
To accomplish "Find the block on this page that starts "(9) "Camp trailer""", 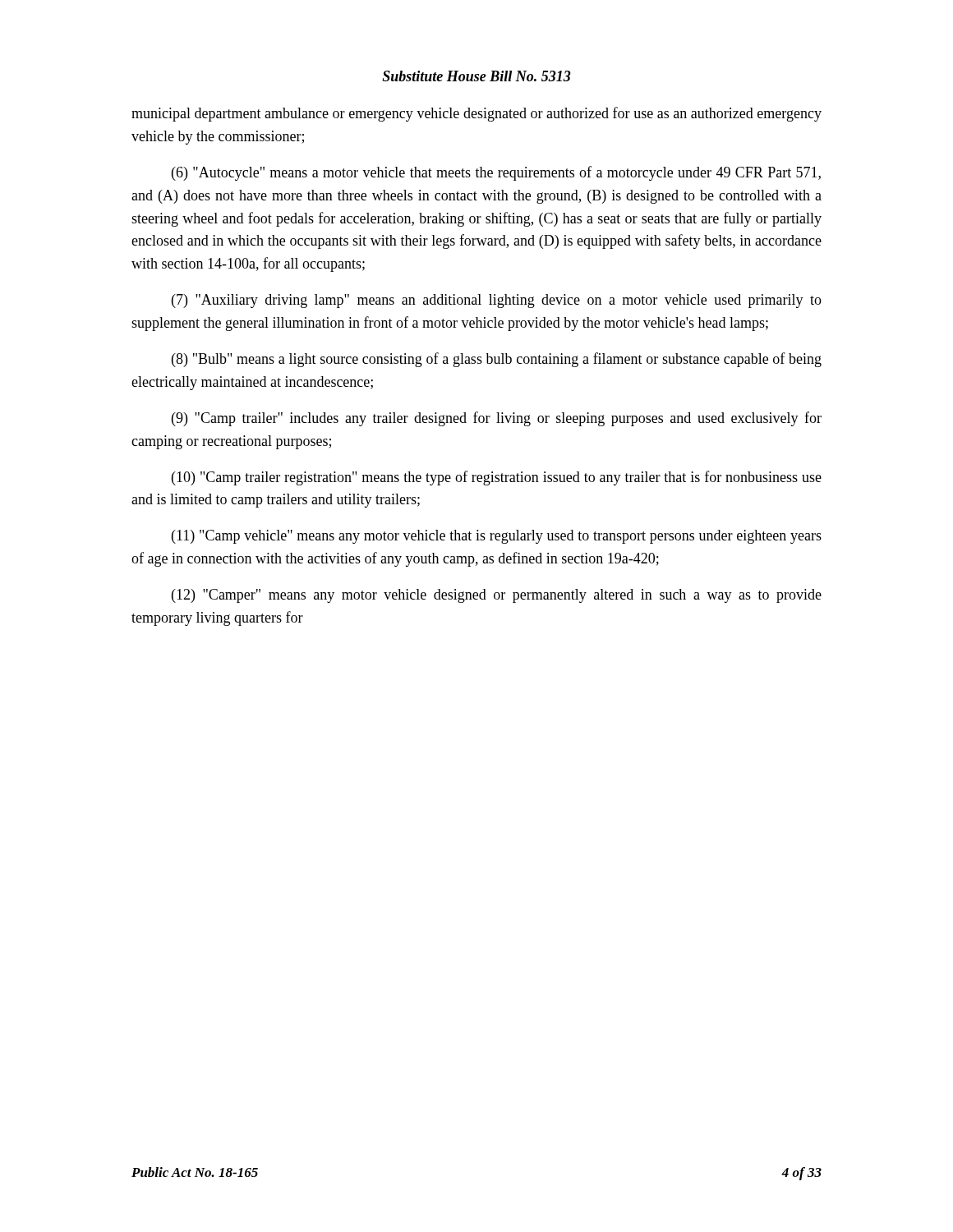I will pos(476,429).
